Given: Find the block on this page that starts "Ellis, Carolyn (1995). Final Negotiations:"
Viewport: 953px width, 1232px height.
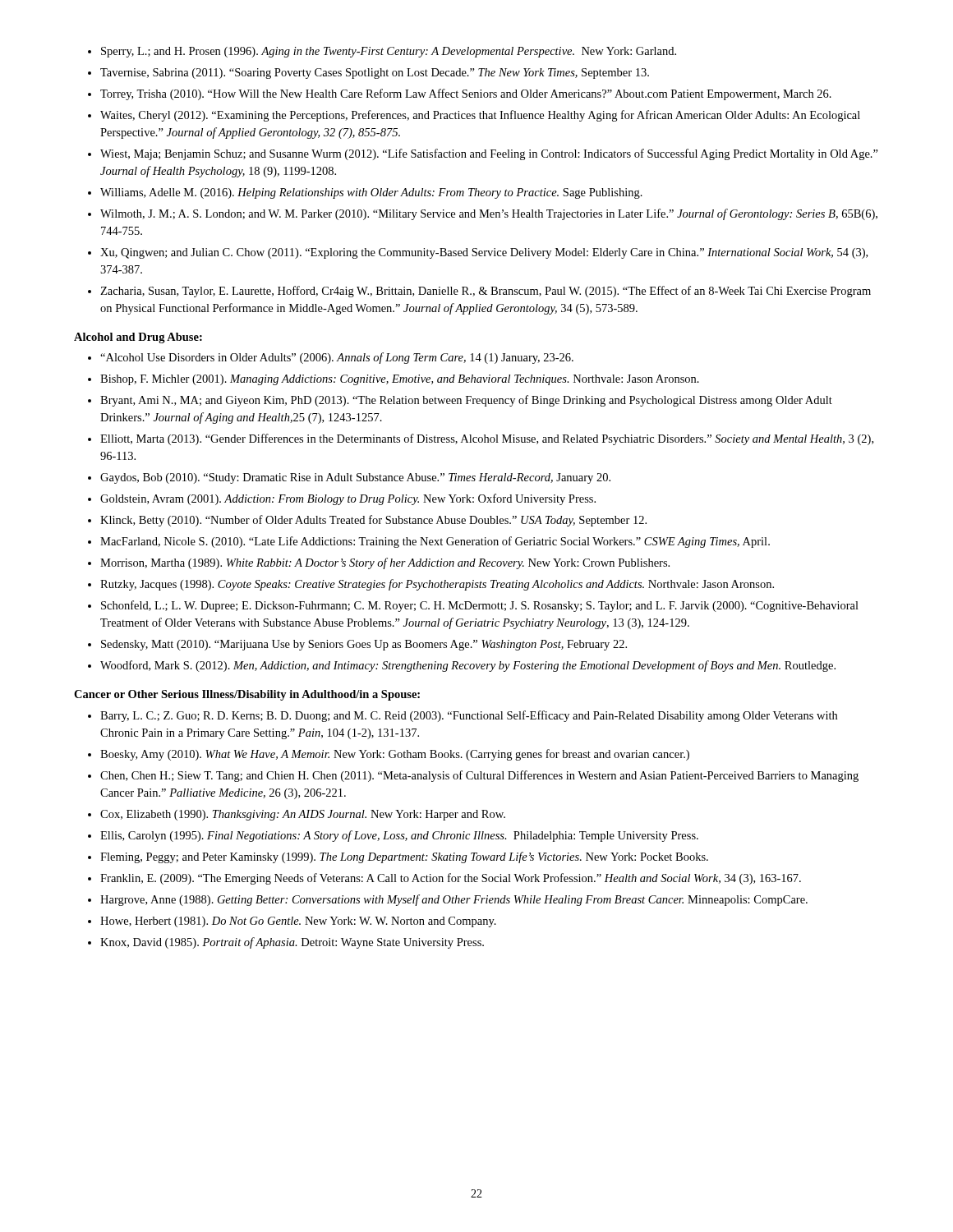Looking at the screenshot, I should (x=400, y=835).
